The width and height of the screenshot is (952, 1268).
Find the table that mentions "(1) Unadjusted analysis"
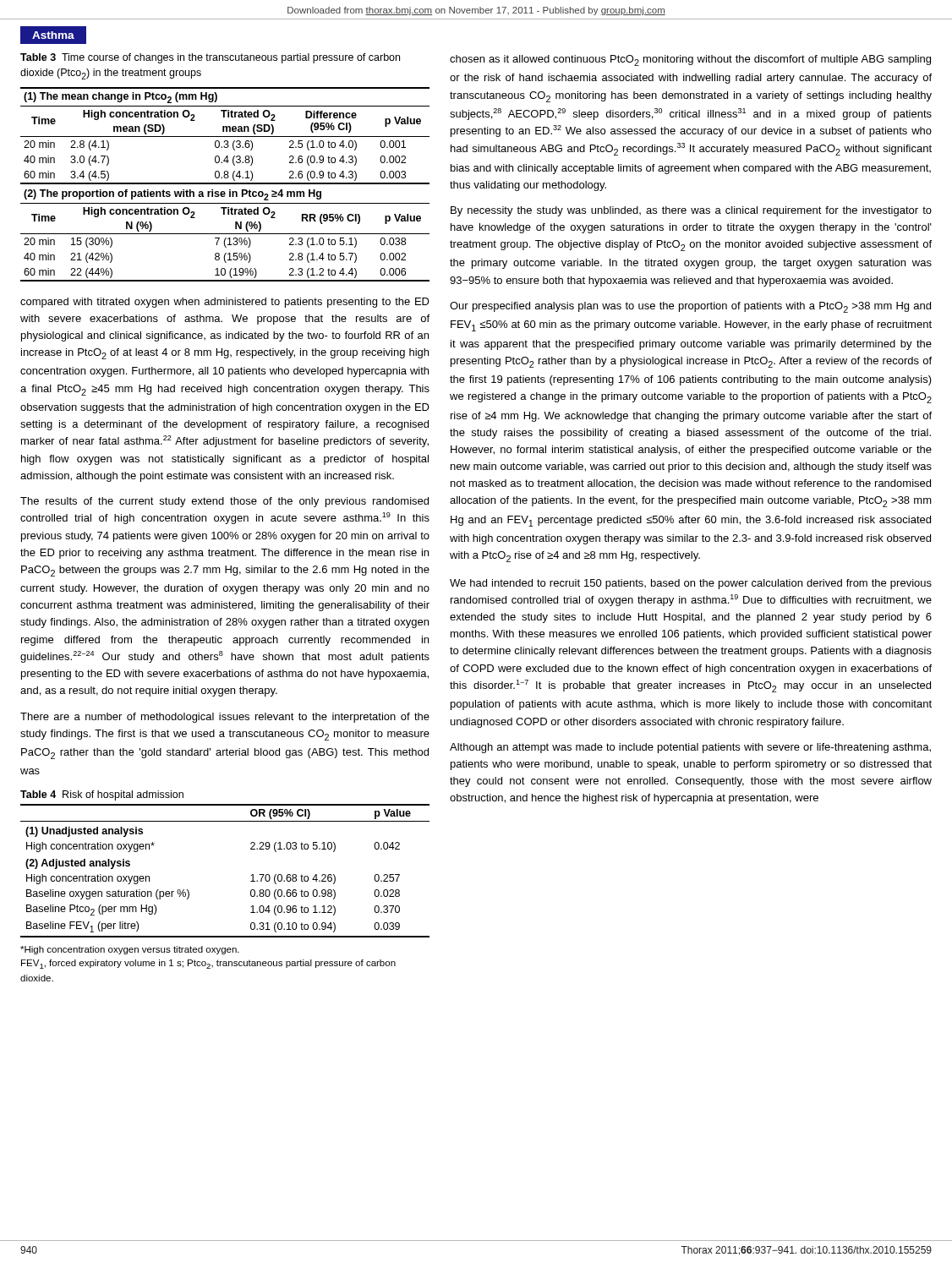225,870
